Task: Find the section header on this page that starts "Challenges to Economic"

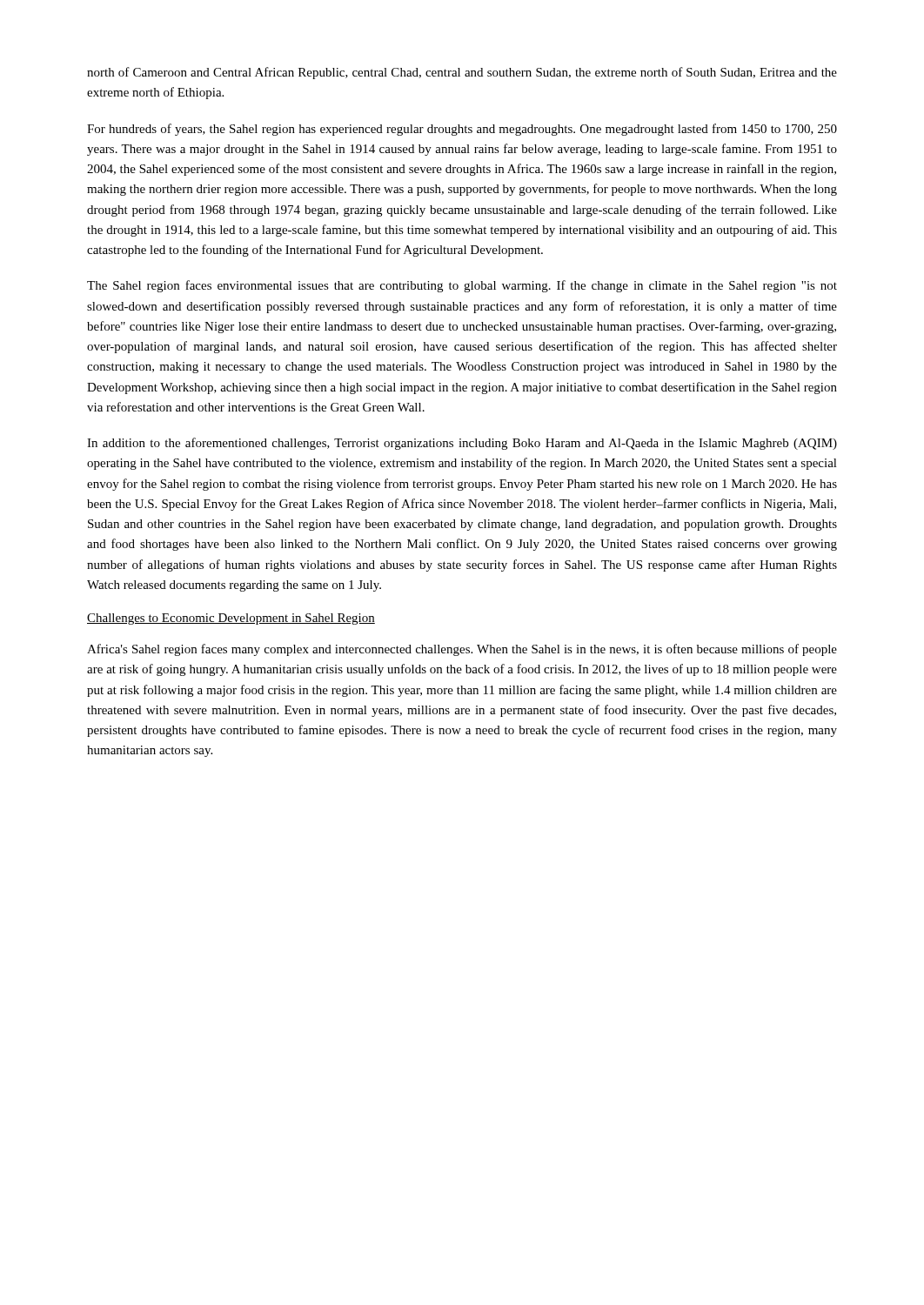Action: click(231, 618)
